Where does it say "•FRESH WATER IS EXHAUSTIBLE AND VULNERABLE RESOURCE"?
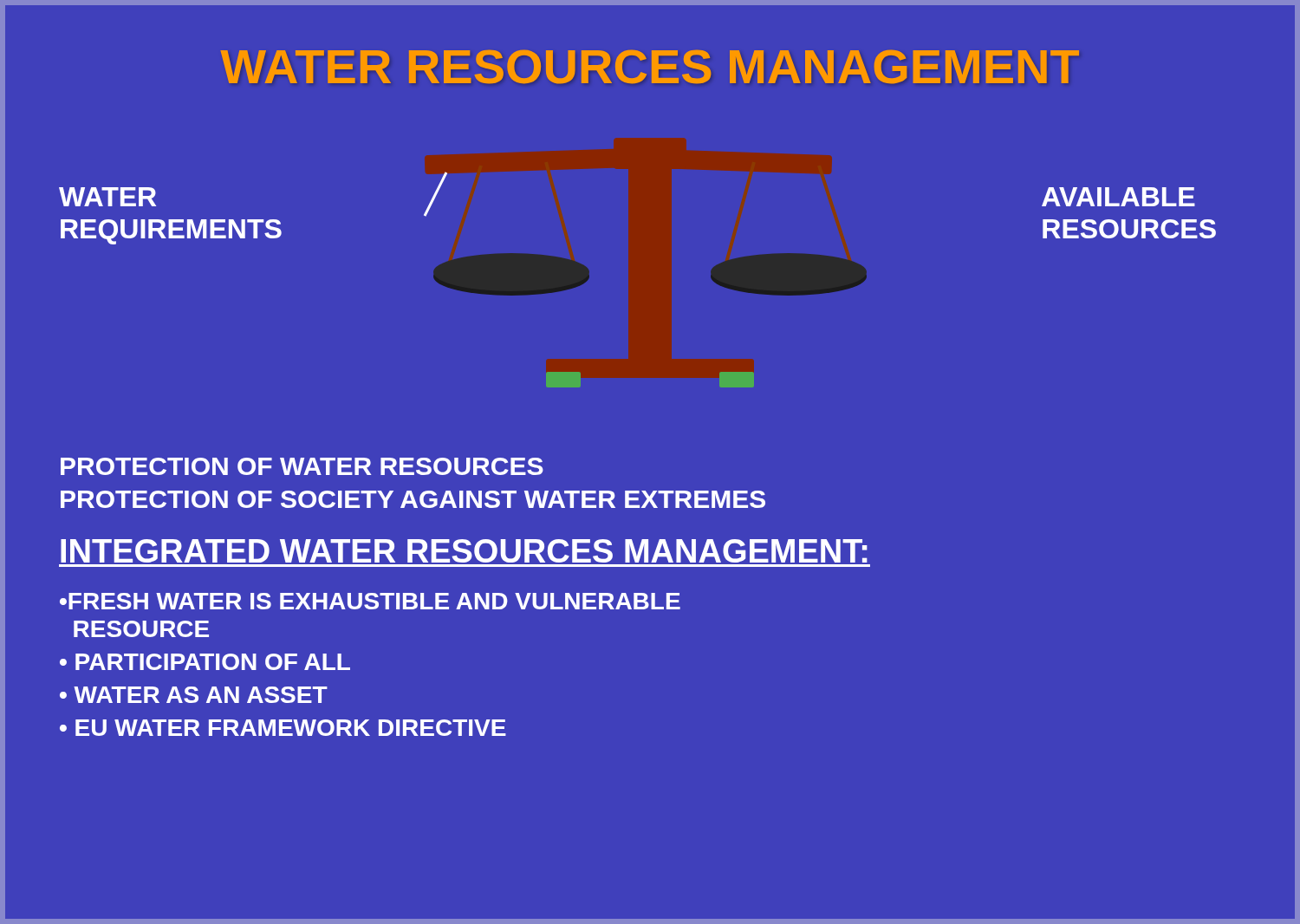Image resolution: width=1300 pixels, height=924 pixels. [370, 615]
